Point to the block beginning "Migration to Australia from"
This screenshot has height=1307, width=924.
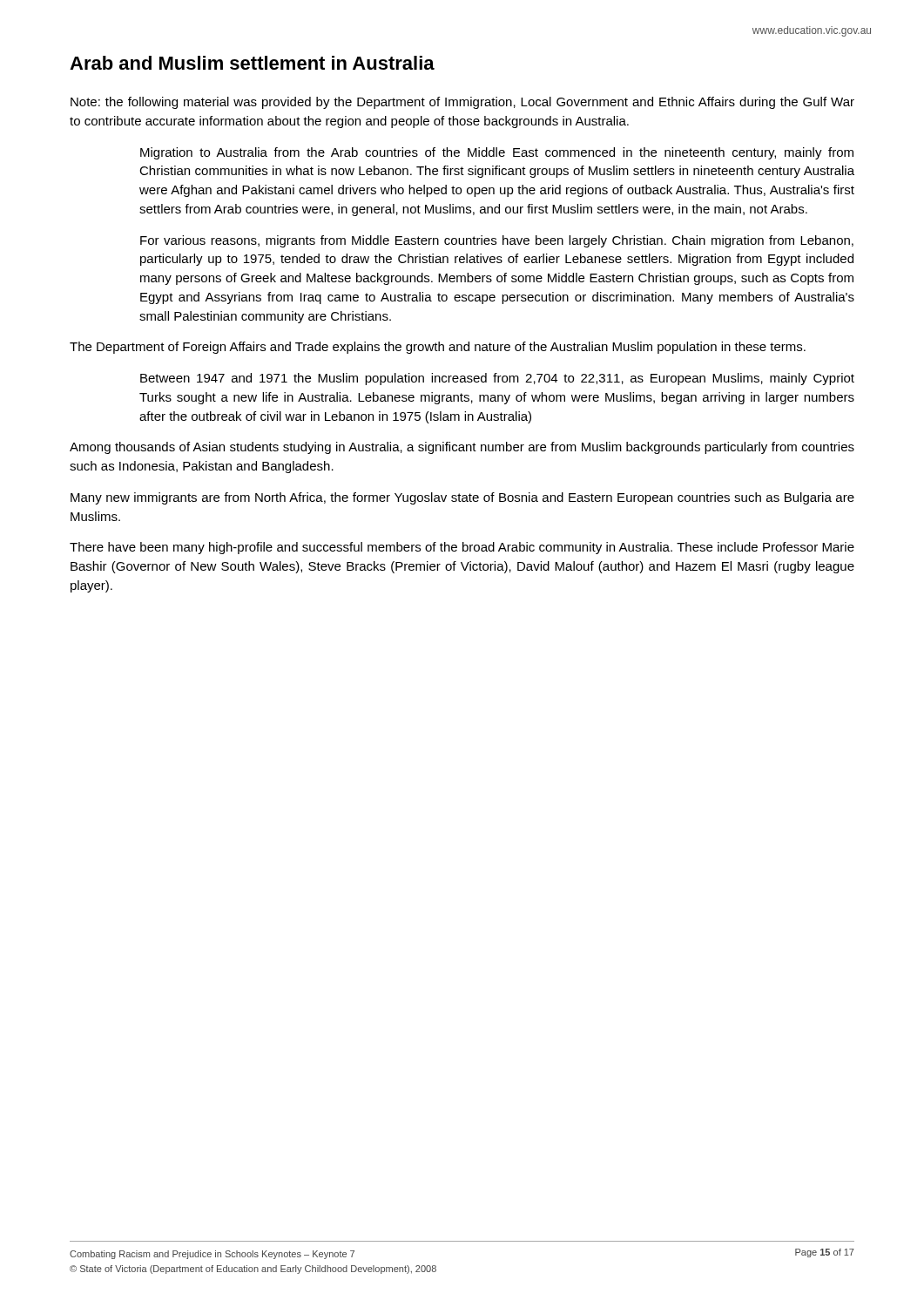click(x=497, y=180)
